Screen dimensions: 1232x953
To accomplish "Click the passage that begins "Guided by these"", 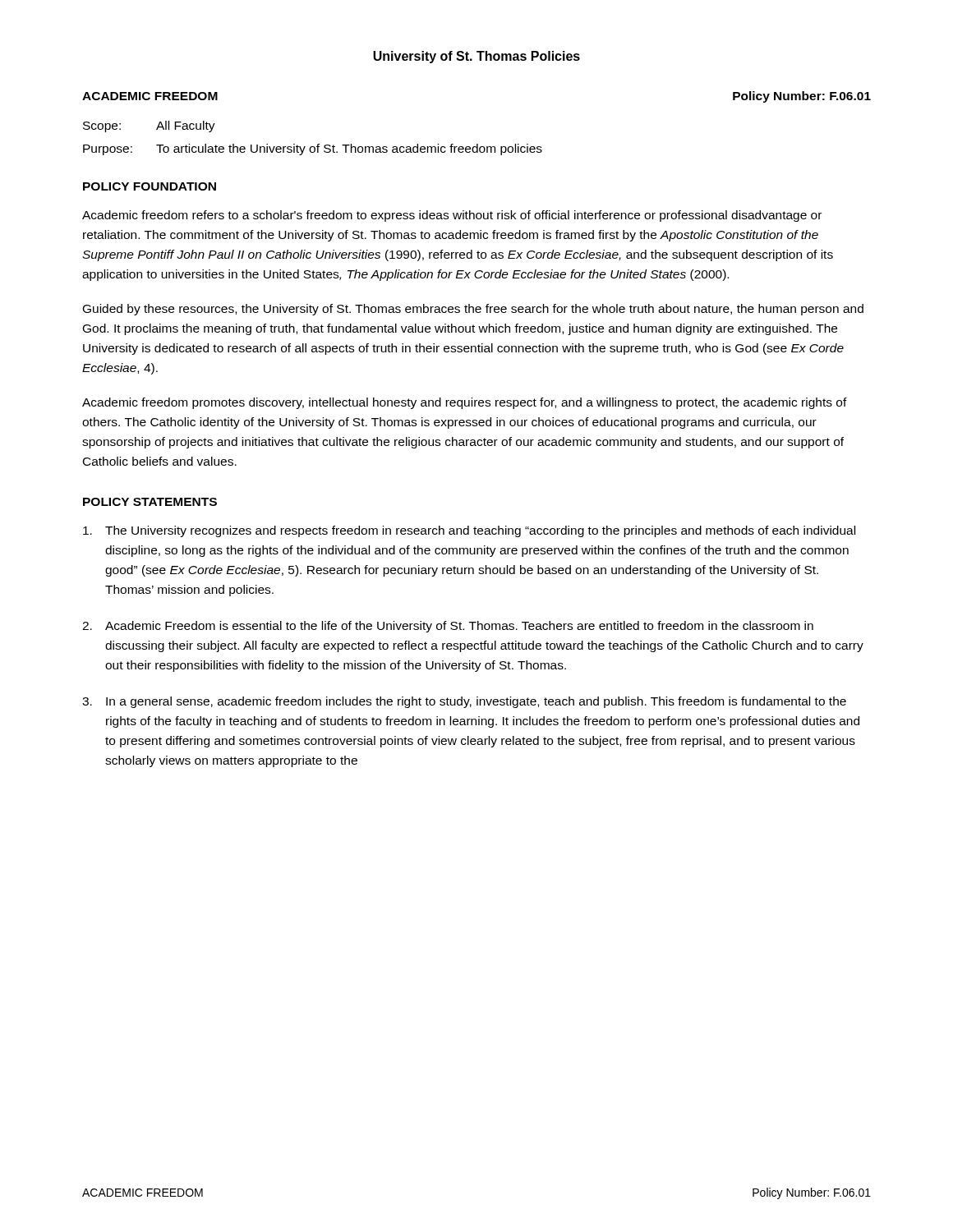I will (473, 338).
